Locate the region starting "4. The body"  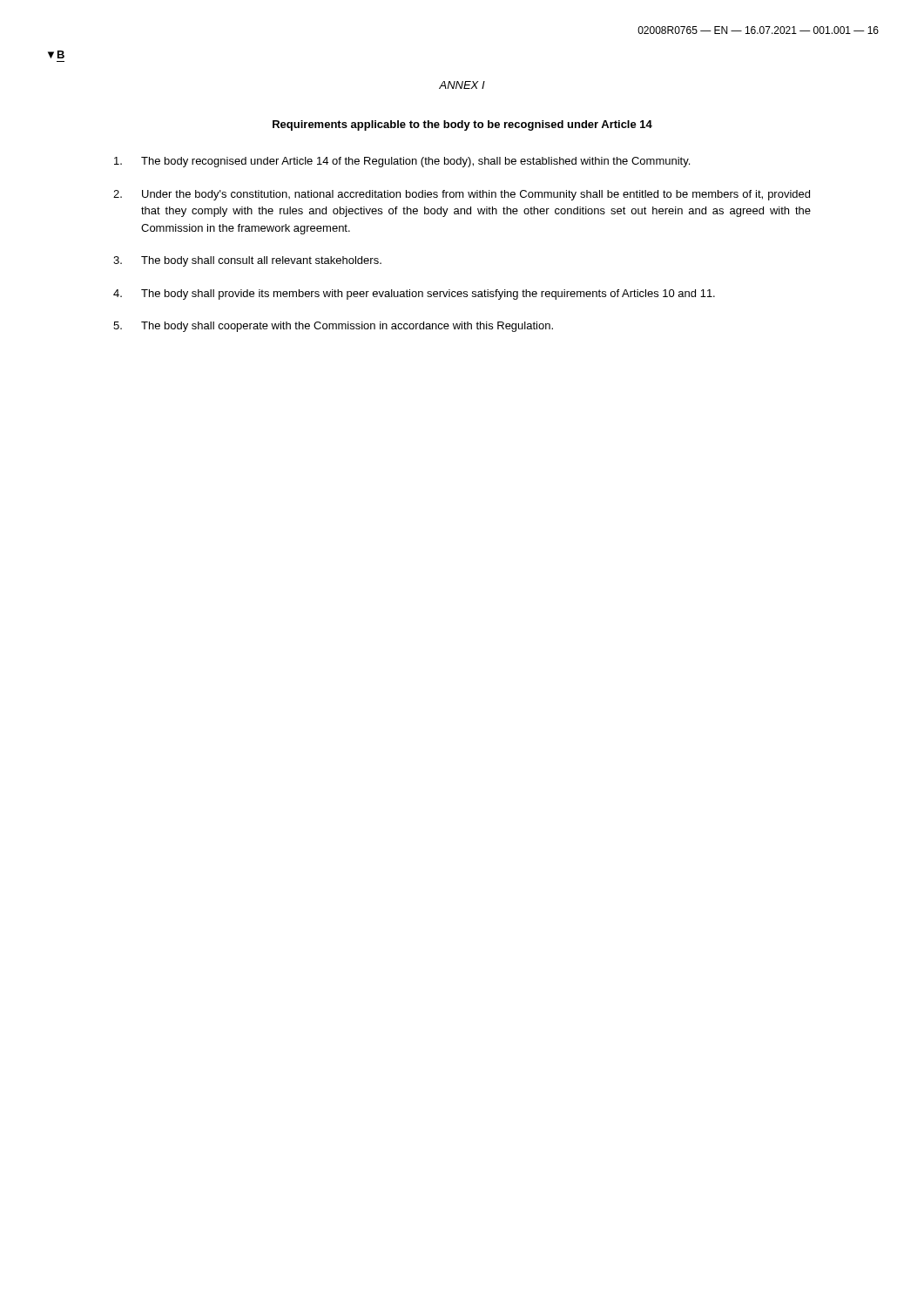coord(462,293)
